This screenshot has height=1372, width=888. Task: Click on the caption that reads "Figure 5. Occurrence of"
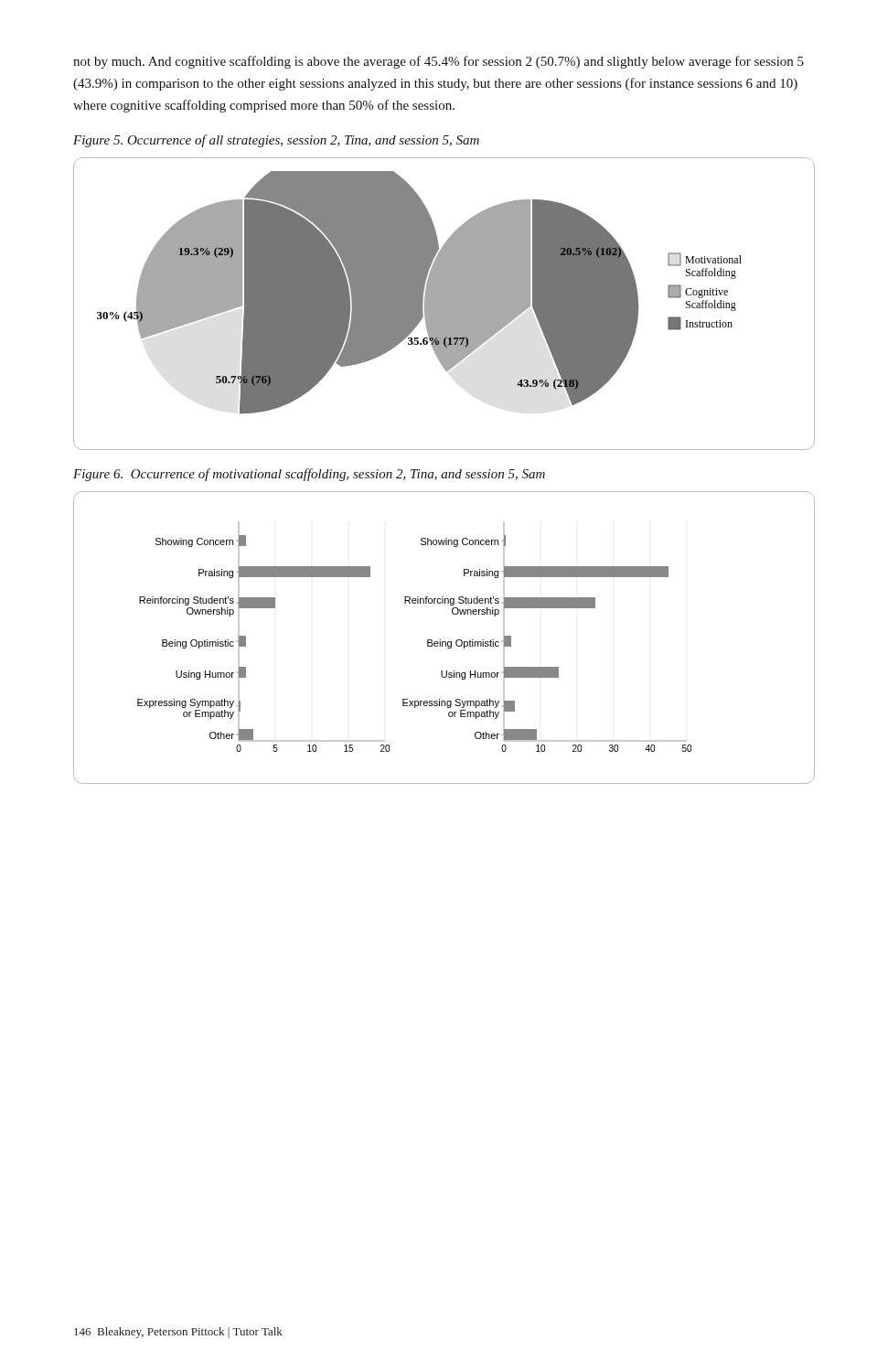point(276,140)
